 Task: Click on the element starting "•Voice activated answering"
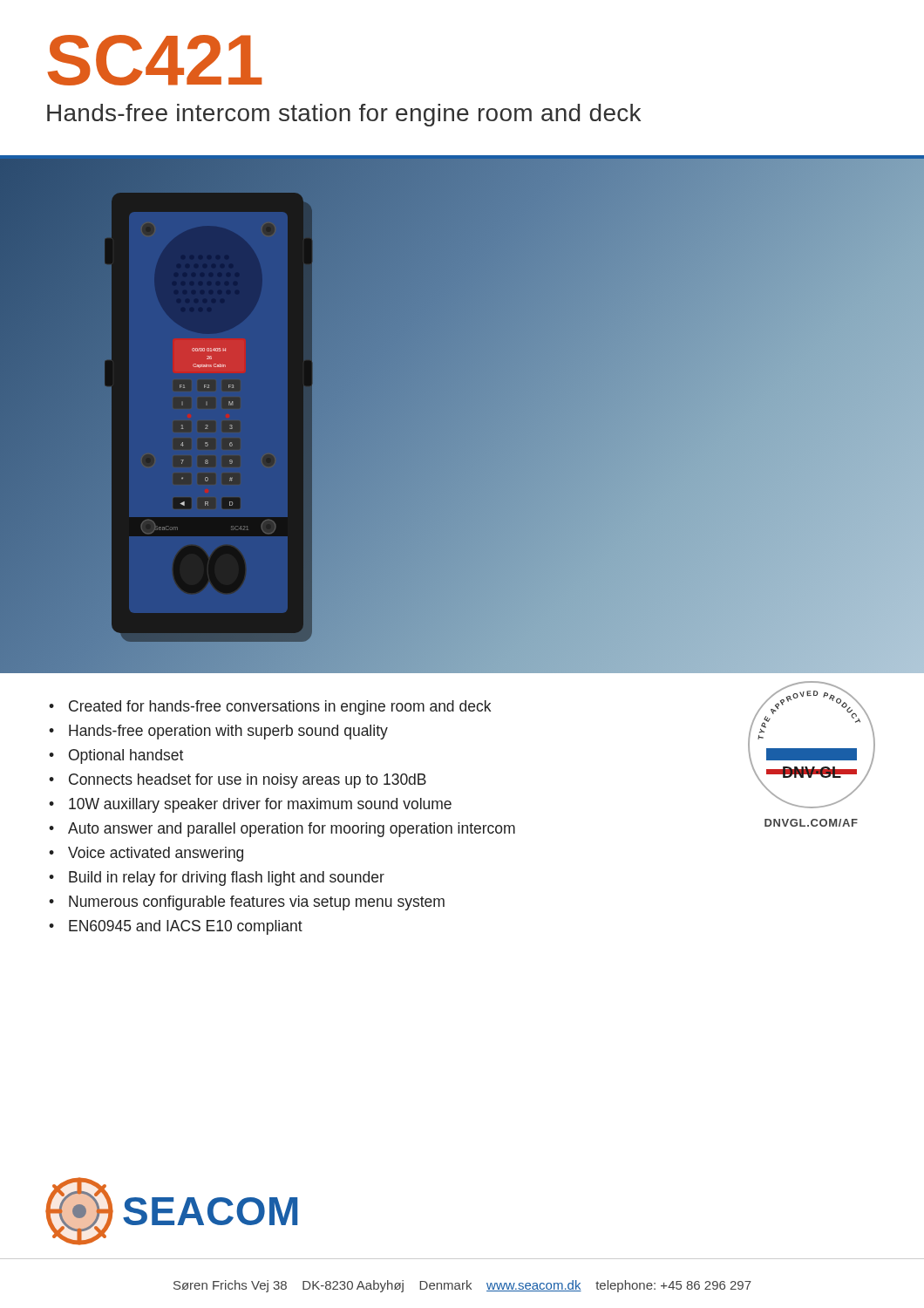pyautogui.click(x=154, y=853)
